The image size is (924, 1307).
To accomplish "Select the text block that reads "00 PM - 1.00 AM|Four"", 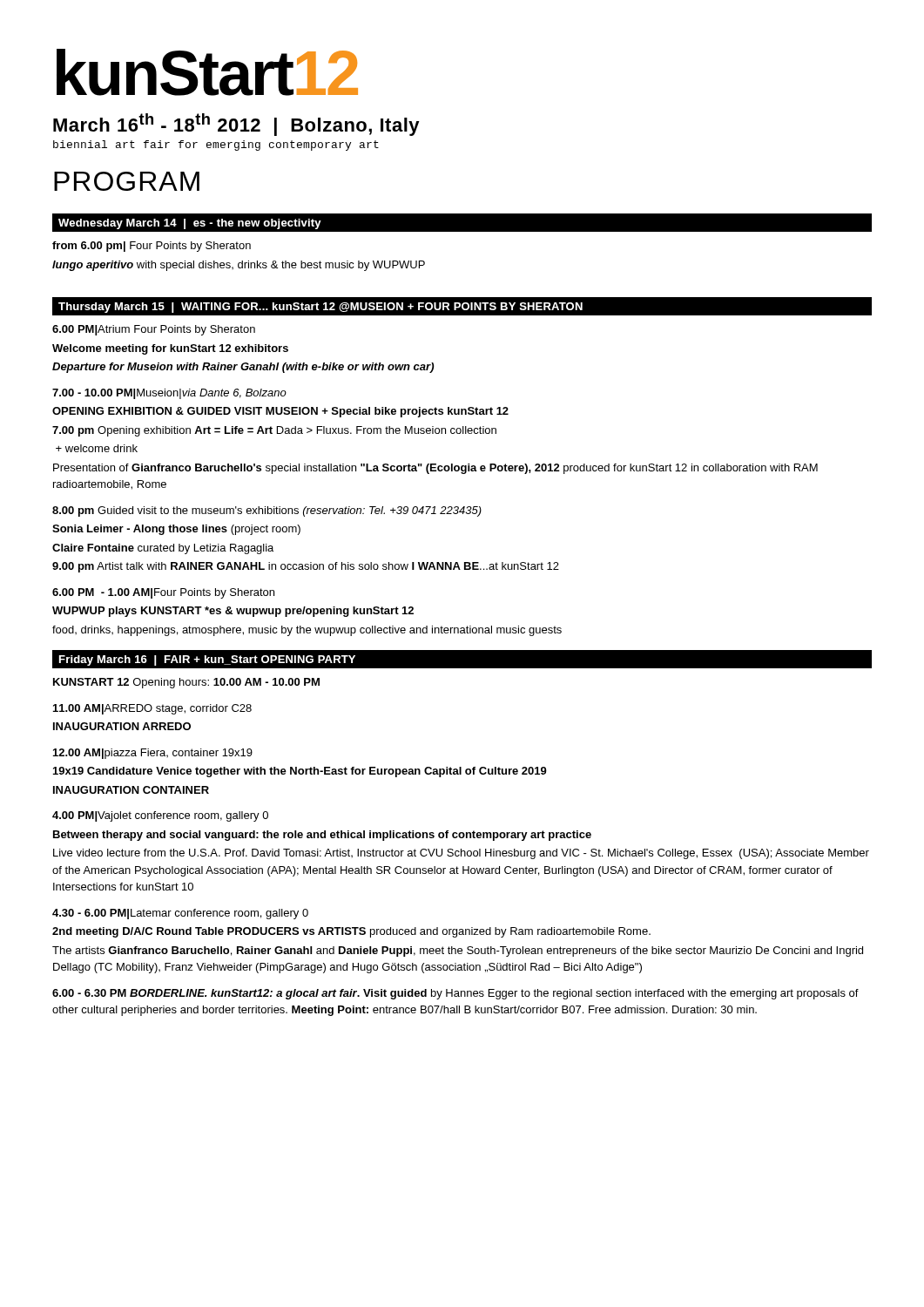I will click(x=163, y=593).
